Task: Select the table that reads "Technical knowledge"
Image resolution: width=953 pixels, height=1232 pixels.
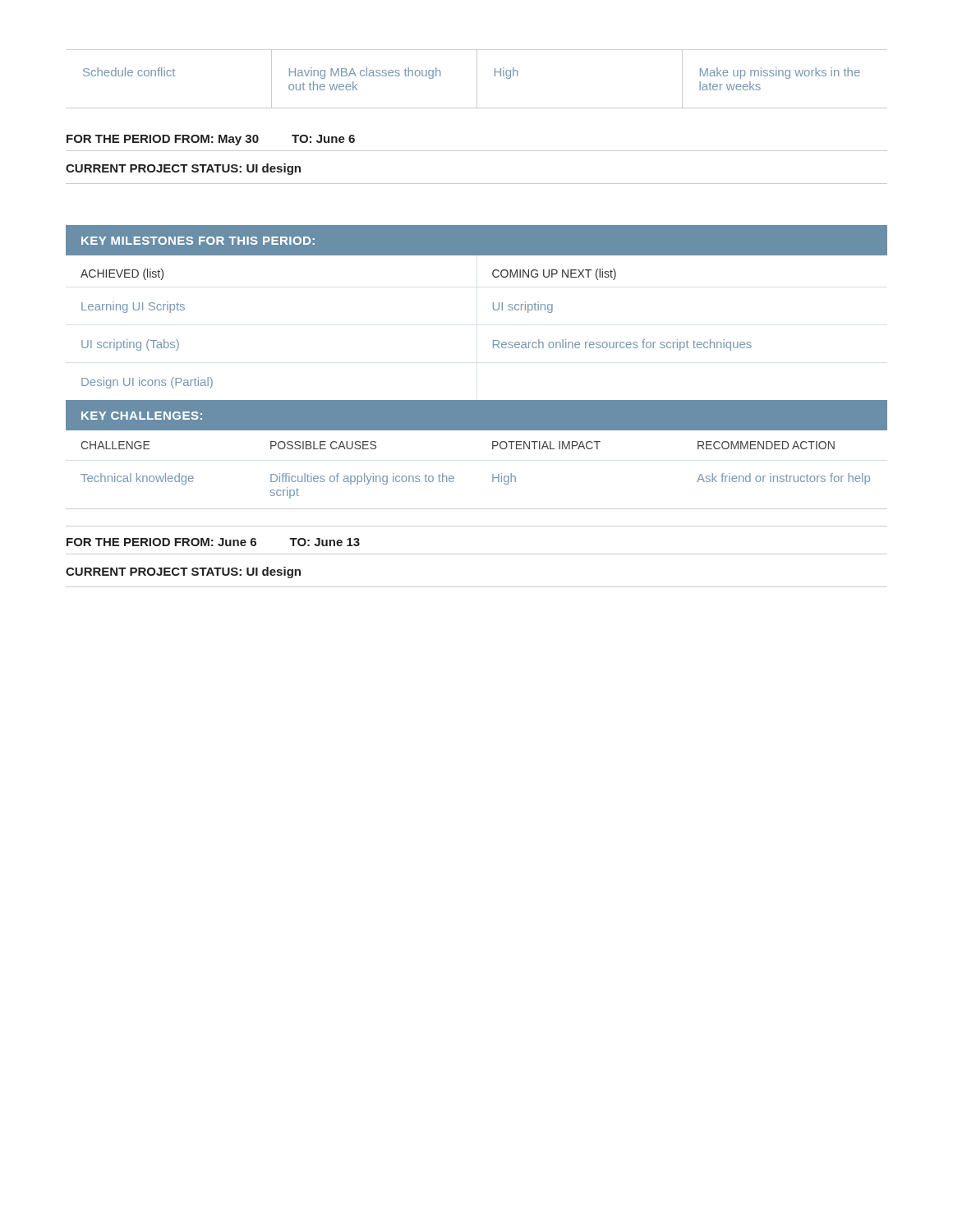Action: (x=476, y=470)
